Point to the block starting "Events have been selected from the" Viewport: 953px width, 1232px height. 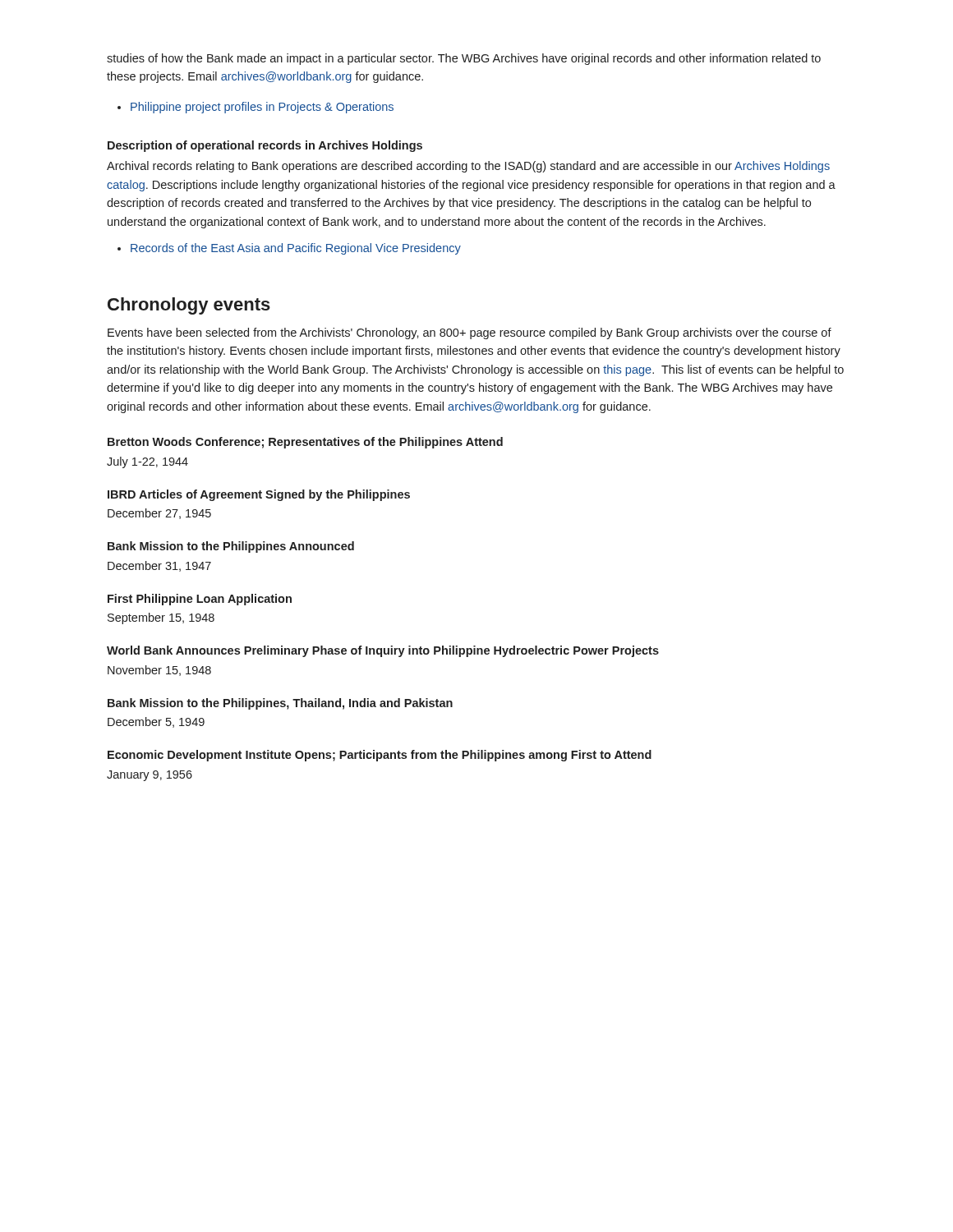coord(475,369)
